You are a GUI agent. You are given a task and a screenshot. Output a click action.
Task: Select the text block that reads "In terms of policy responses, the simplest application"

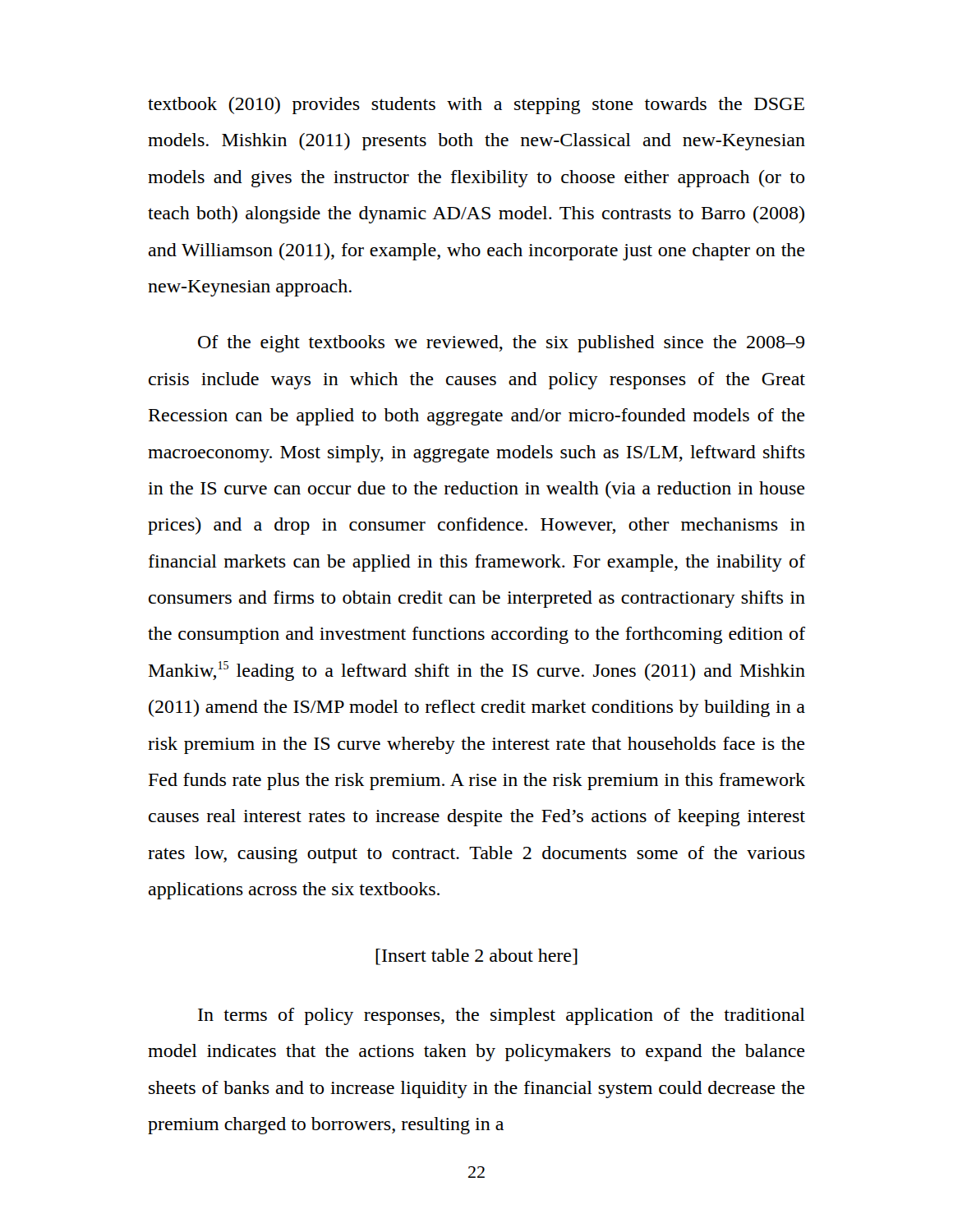[502, 1016]
